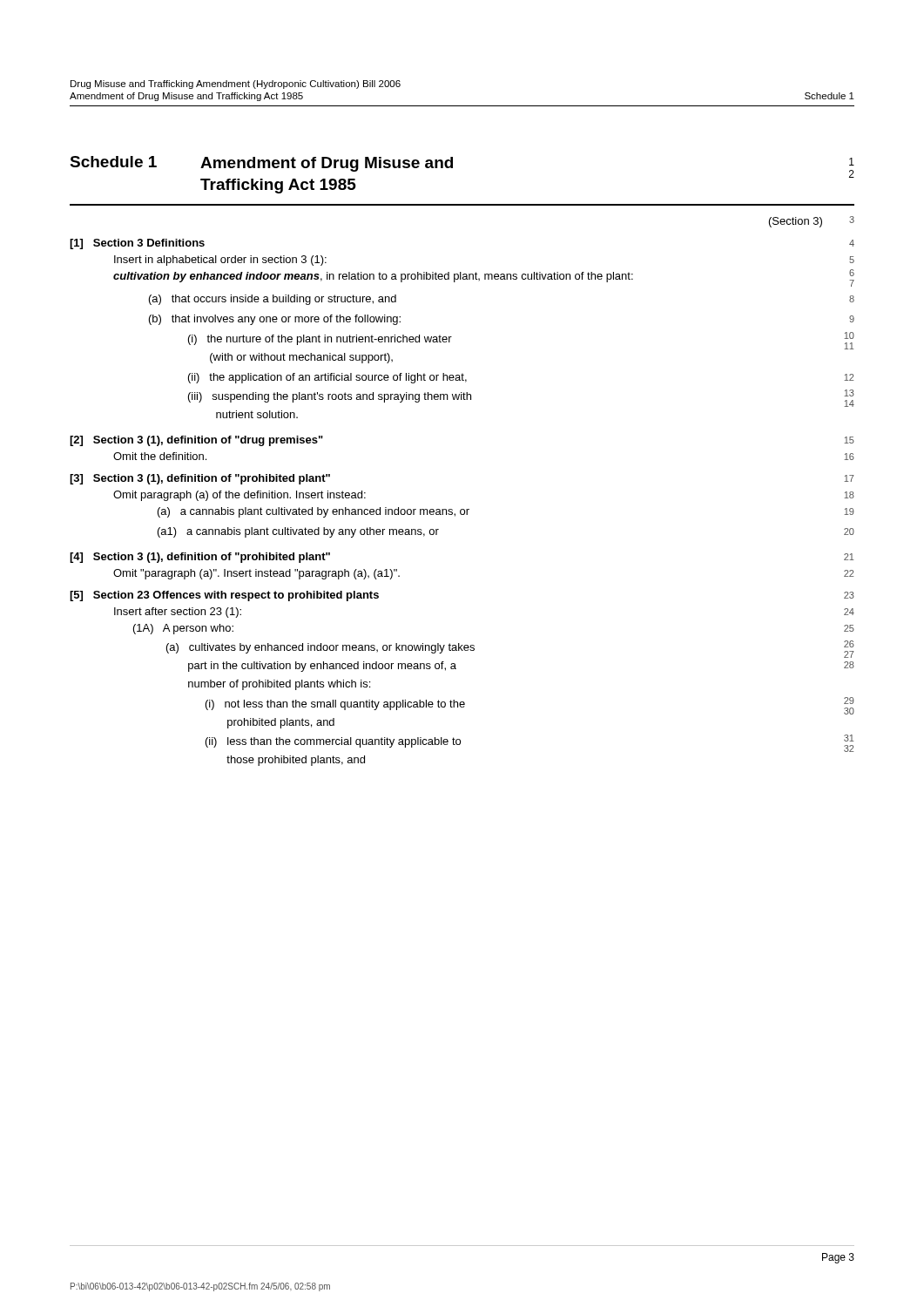The image size is (924, 1307).
Task: Where is the passage that starts "(ii) less than"?
Action: coord(333,750)
